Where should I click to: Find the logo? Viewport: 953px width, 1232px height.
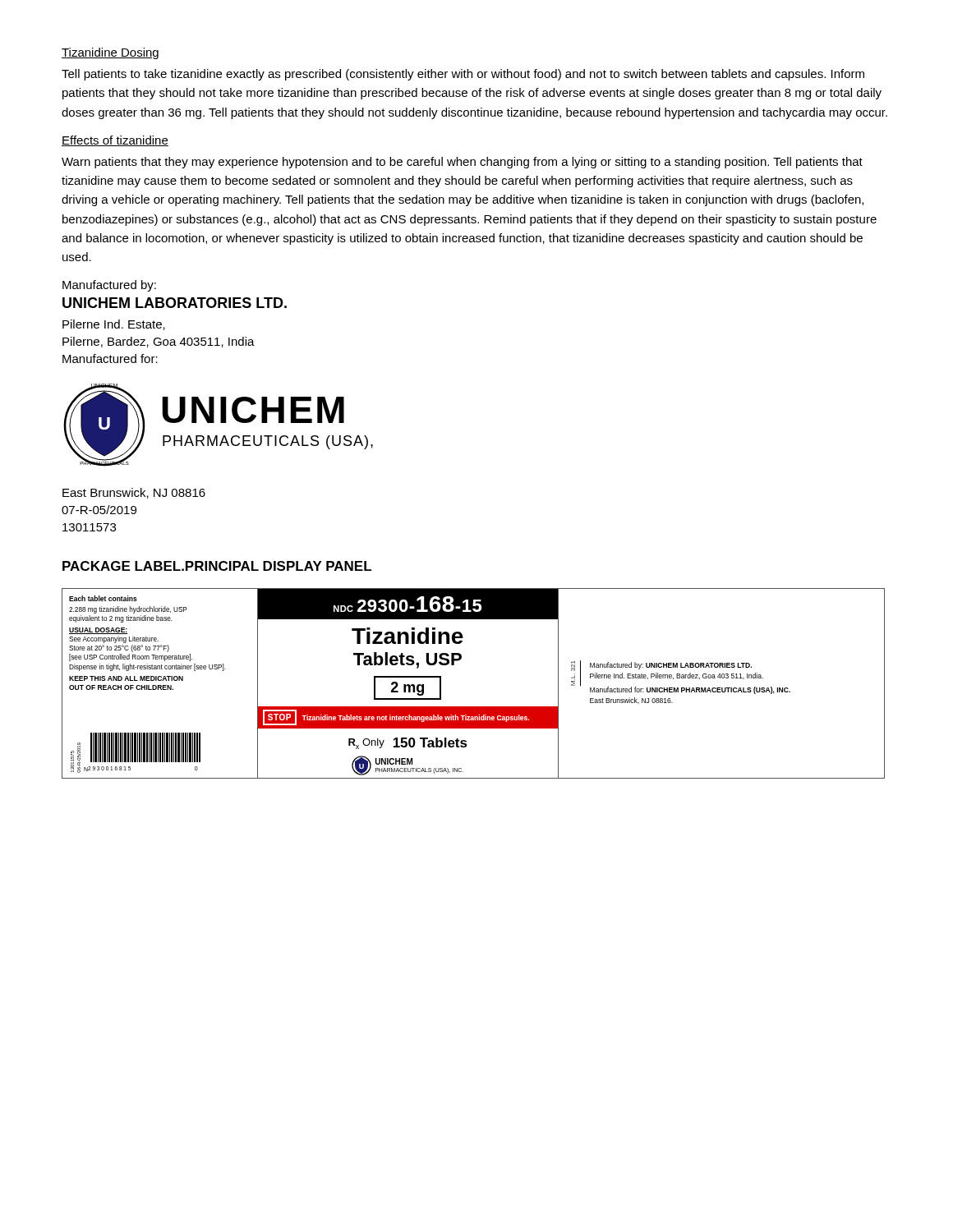(476, 426)
